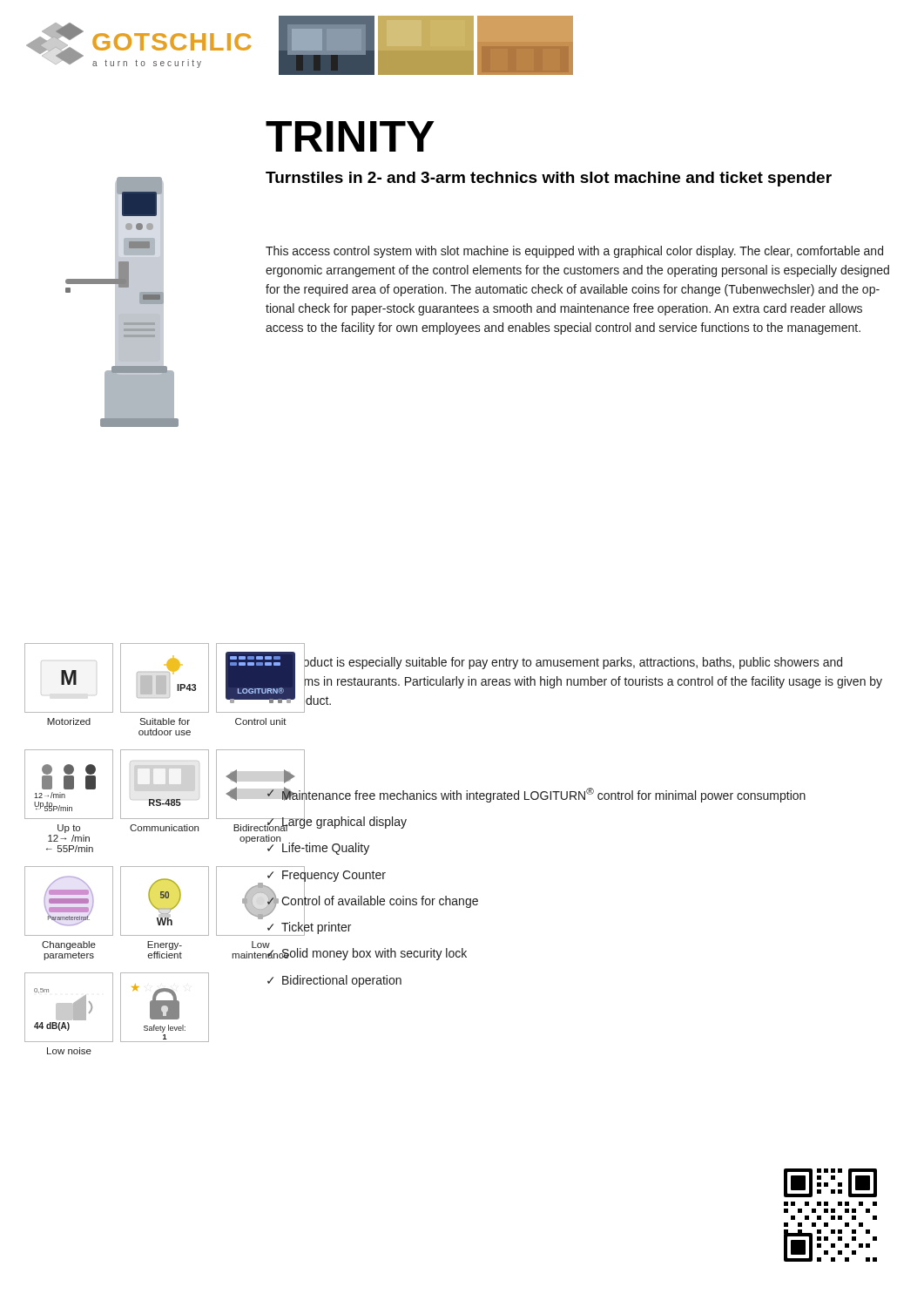924x1307 pixels.
Task: Locate the infographic
Action: point(146,856)
